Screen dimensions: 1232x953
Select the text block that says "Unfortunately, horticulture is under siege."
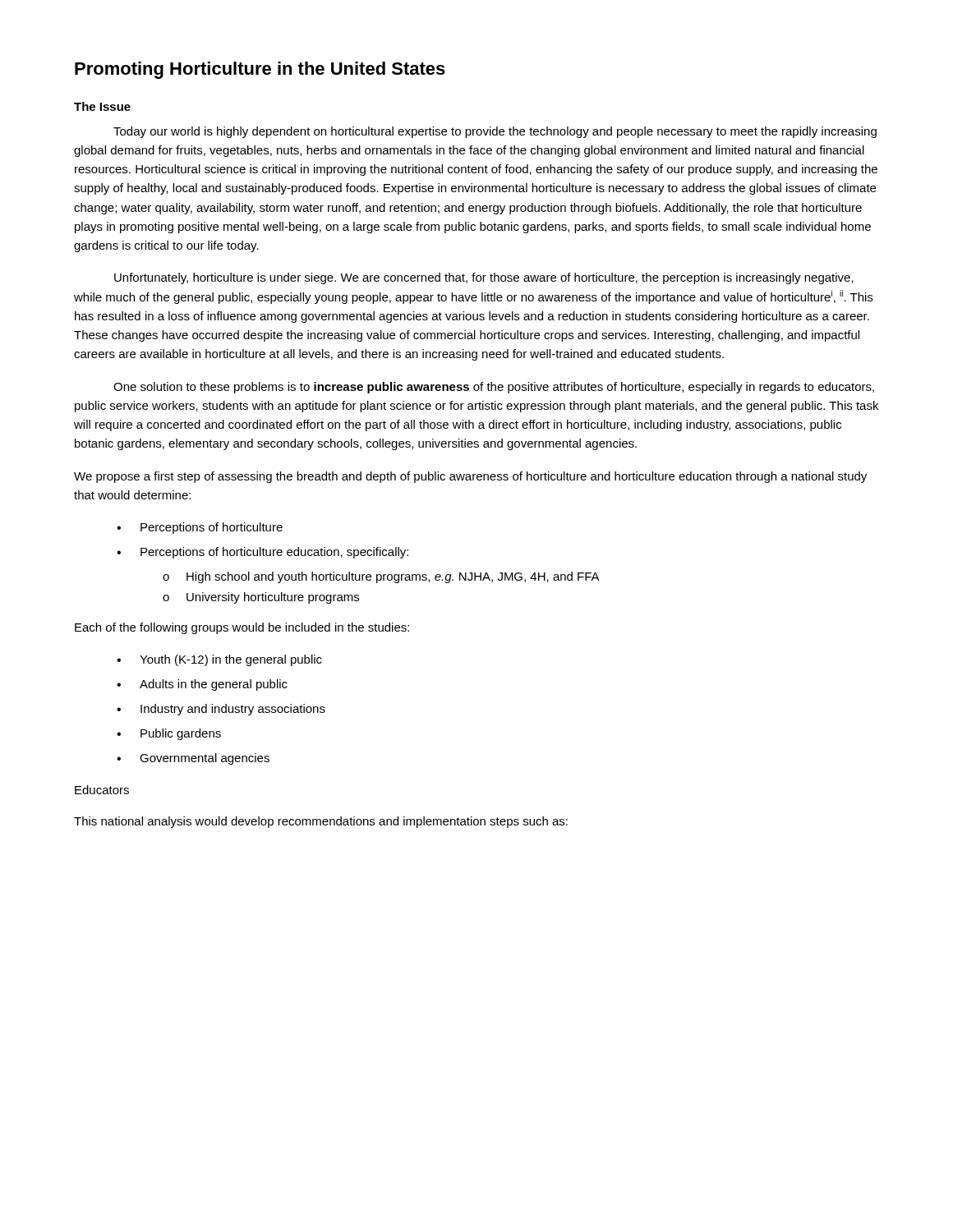coord(476,316)
